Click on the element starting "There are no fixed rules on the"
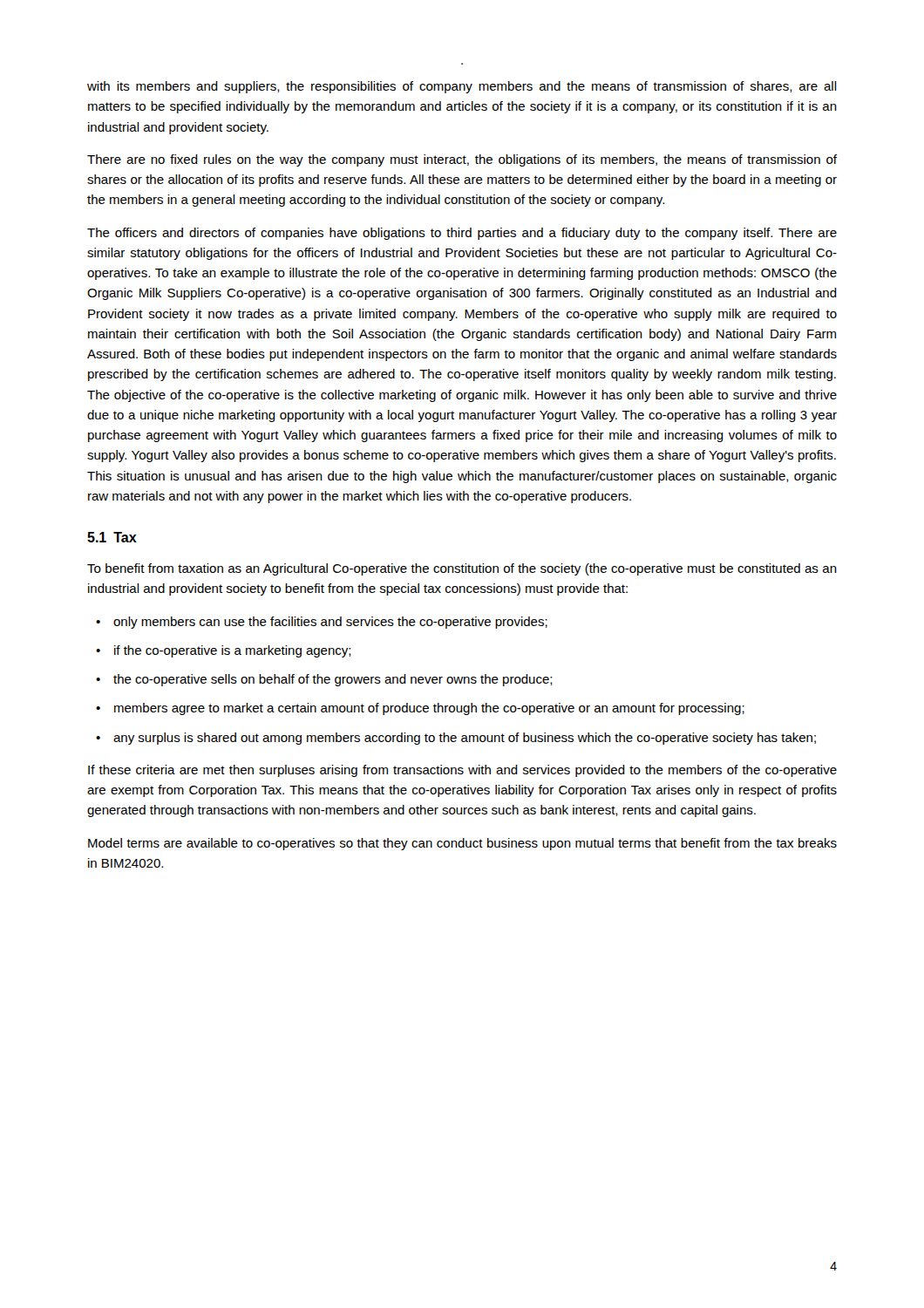924x1308 pixels. [x=462, y=179]
